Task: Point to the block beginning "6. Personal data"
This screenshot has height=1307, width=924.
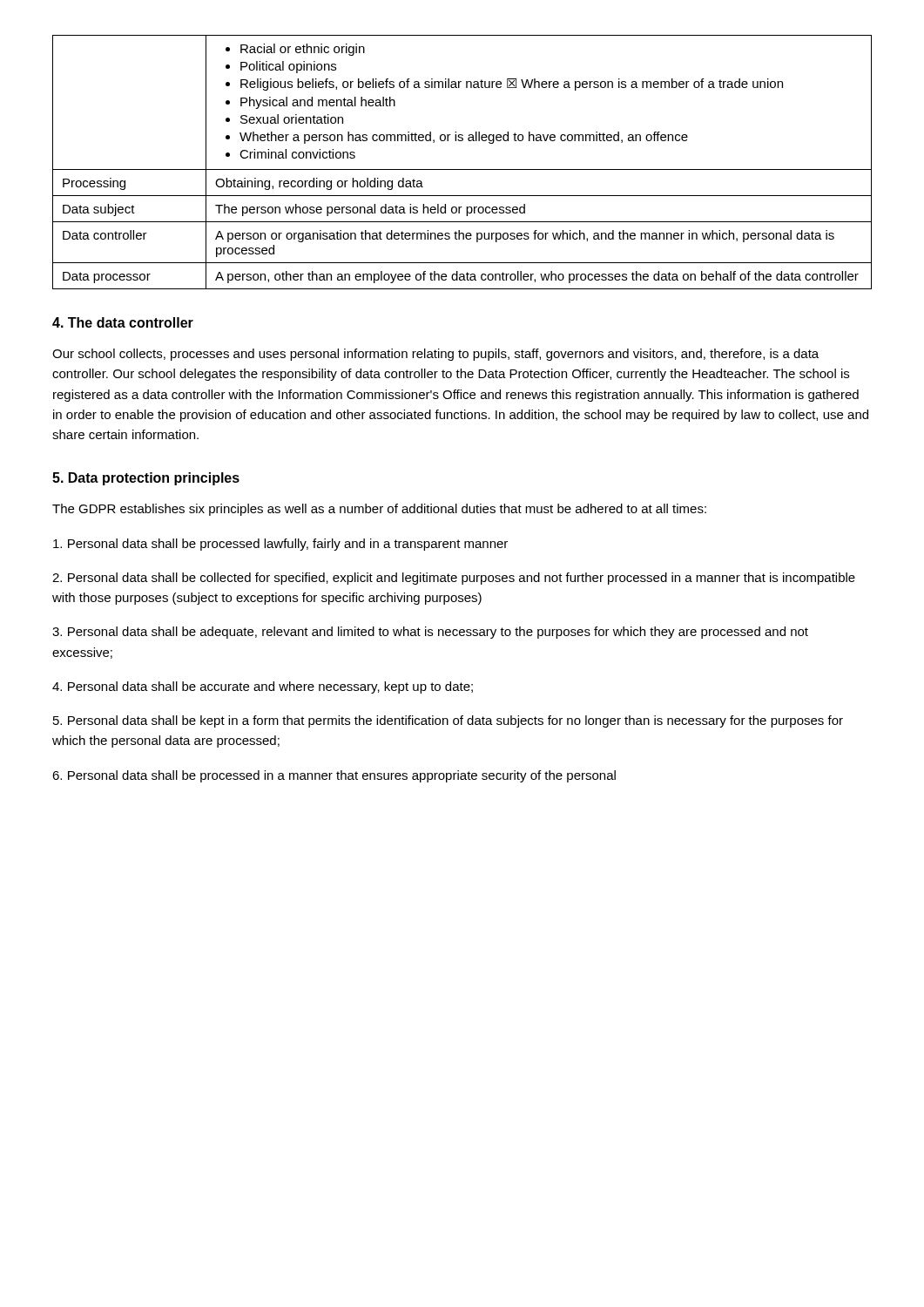Action: coord(334,775)
